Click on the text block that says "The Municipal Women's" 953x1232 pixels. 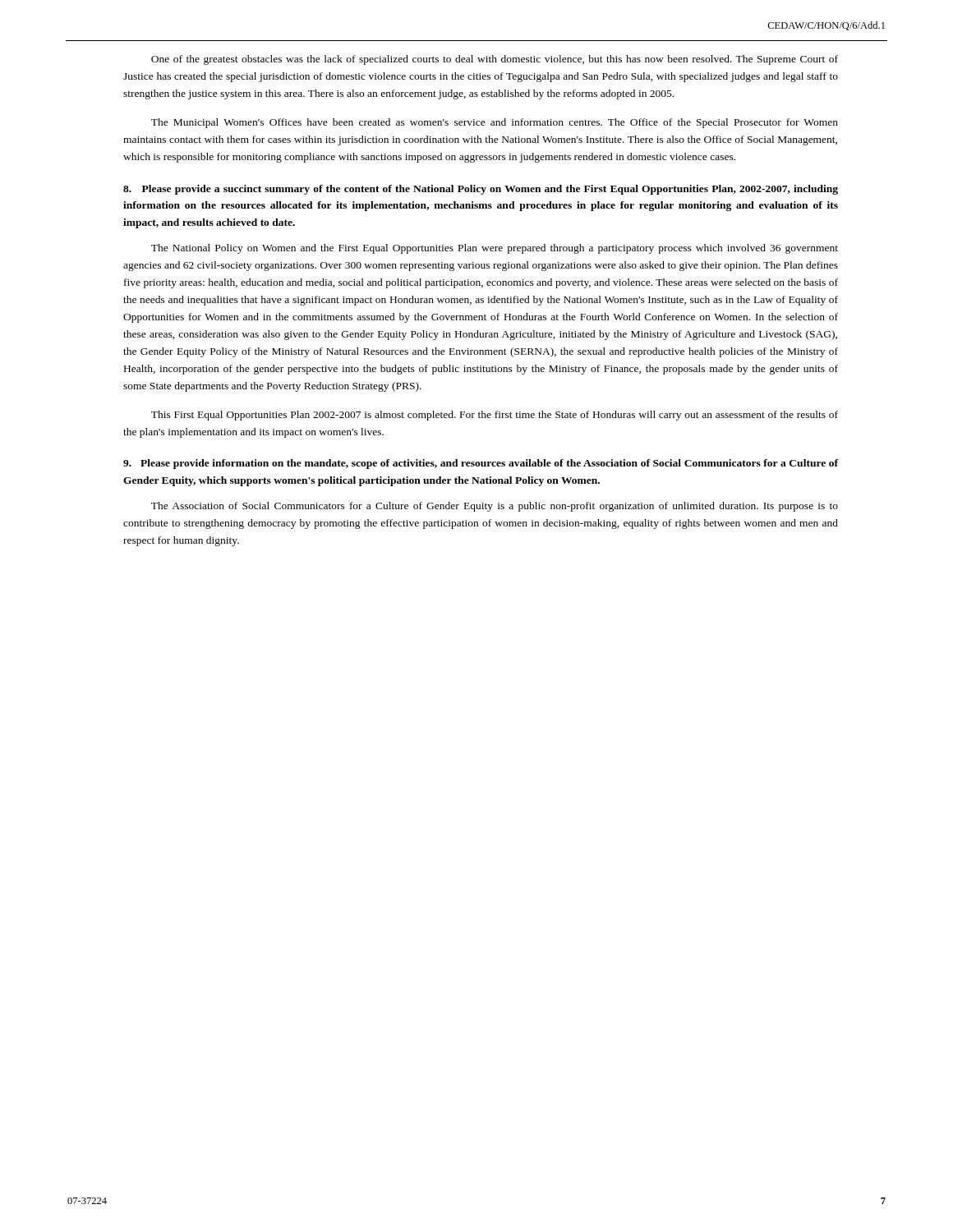pyautogui.click(x=481, y=139)
